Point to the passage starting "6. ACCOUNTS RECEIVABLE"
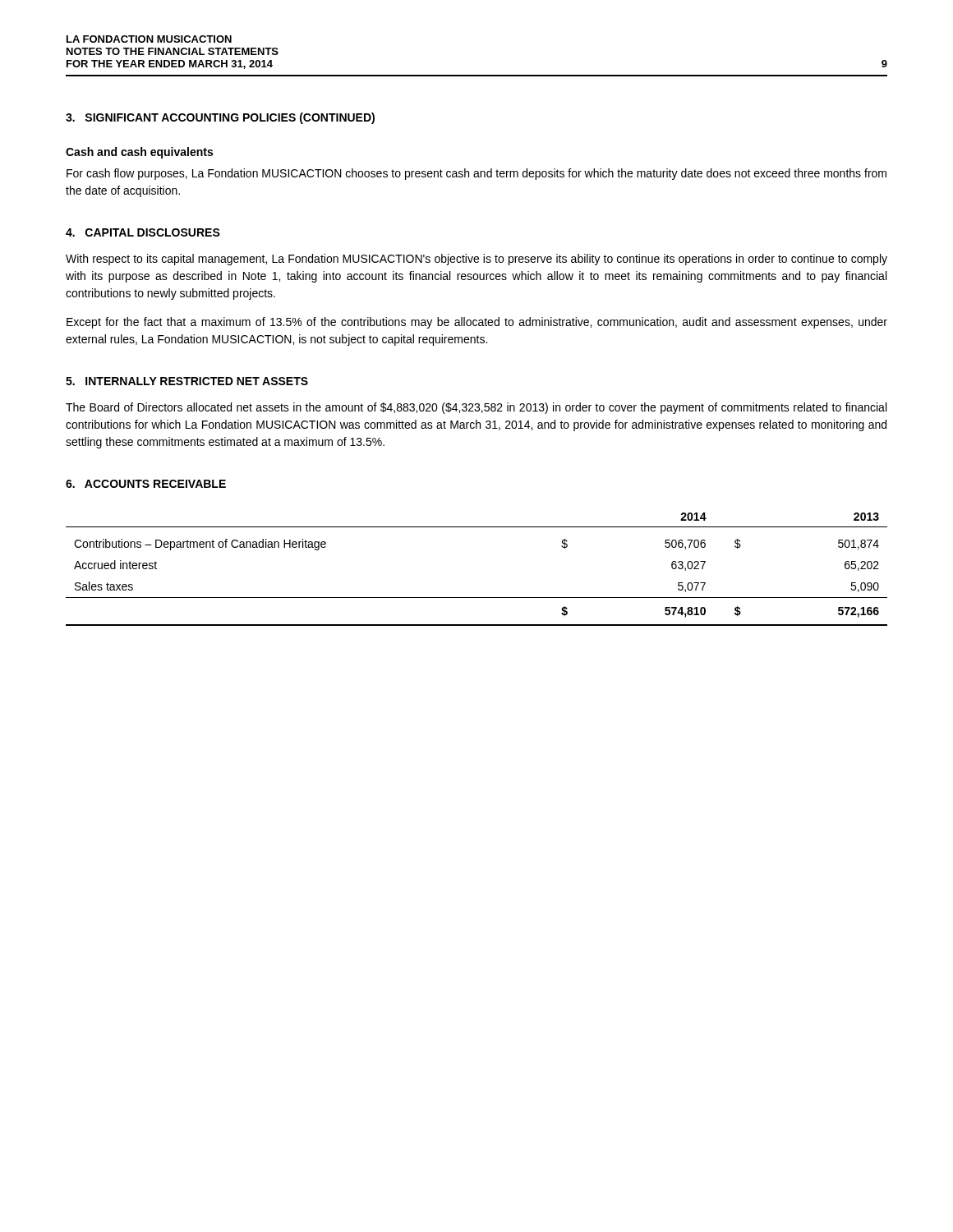953x1232 pixels. (146, 484)
